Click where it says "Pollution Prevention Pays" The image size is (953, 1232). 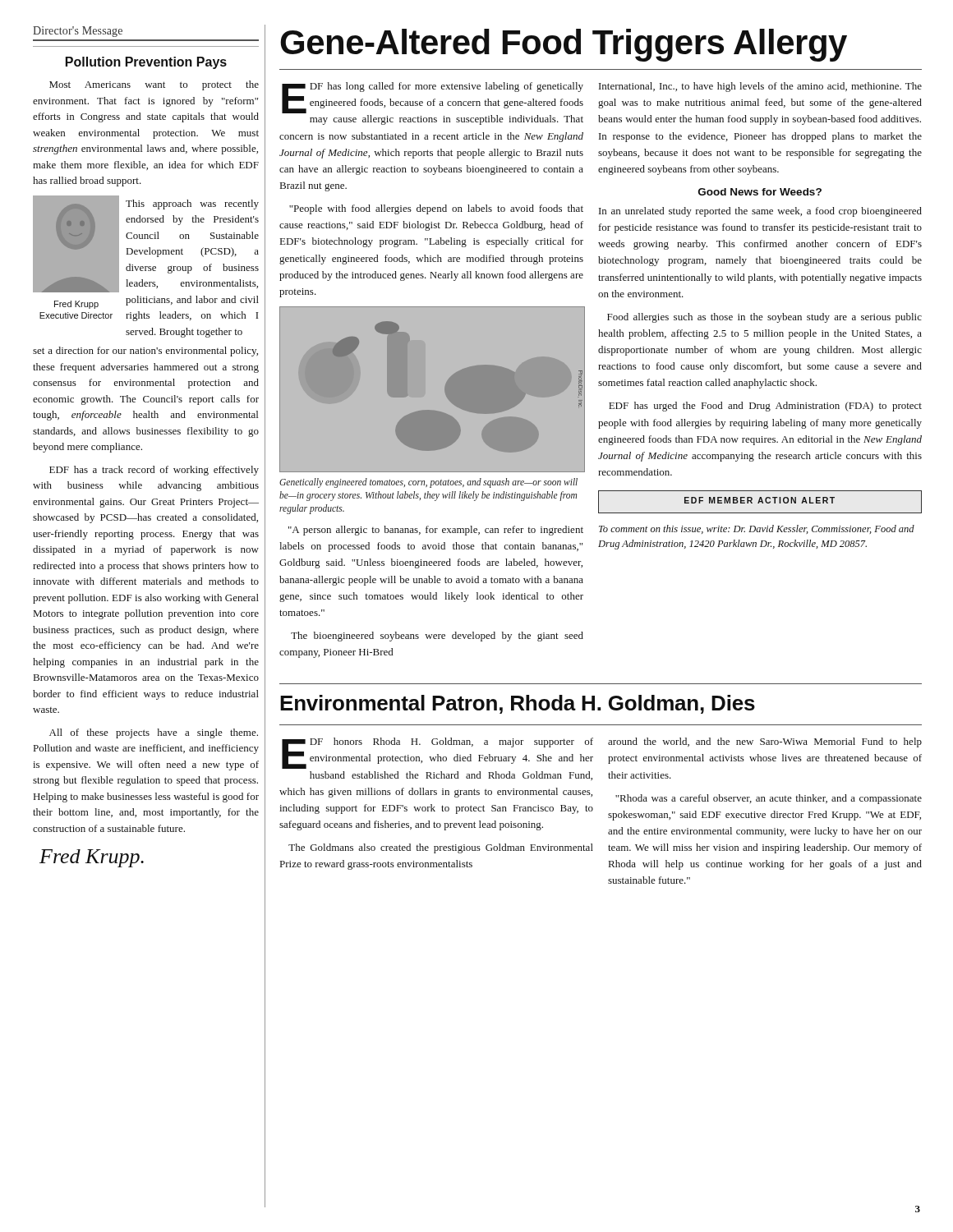pyautogui.click(x=146, y=62)
